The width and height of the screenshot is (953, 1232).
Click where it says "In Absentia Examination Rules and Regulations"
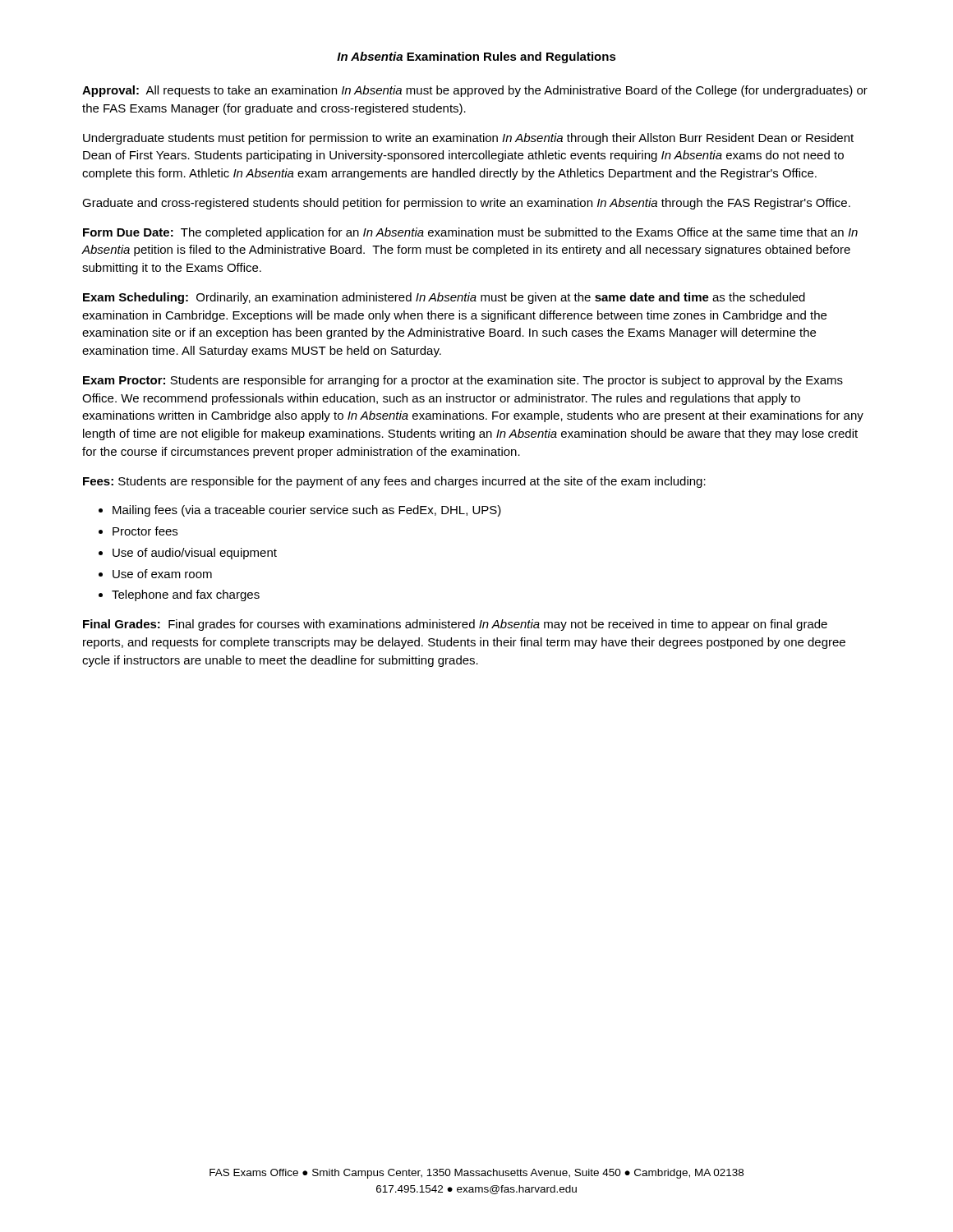(476, 56)
